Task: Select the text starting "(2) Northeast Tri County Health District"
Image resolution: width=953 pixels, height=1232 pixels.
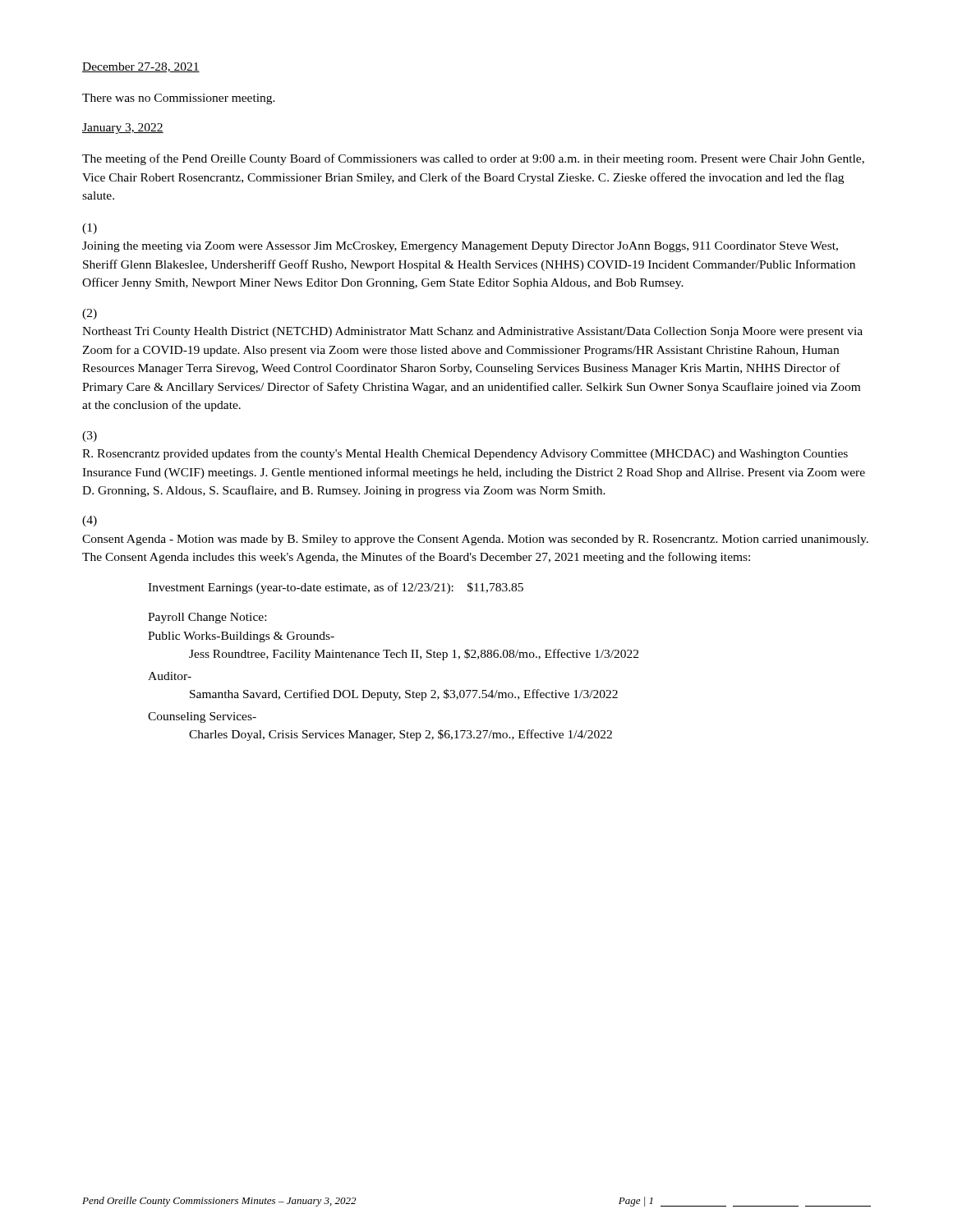Action: 476,359
